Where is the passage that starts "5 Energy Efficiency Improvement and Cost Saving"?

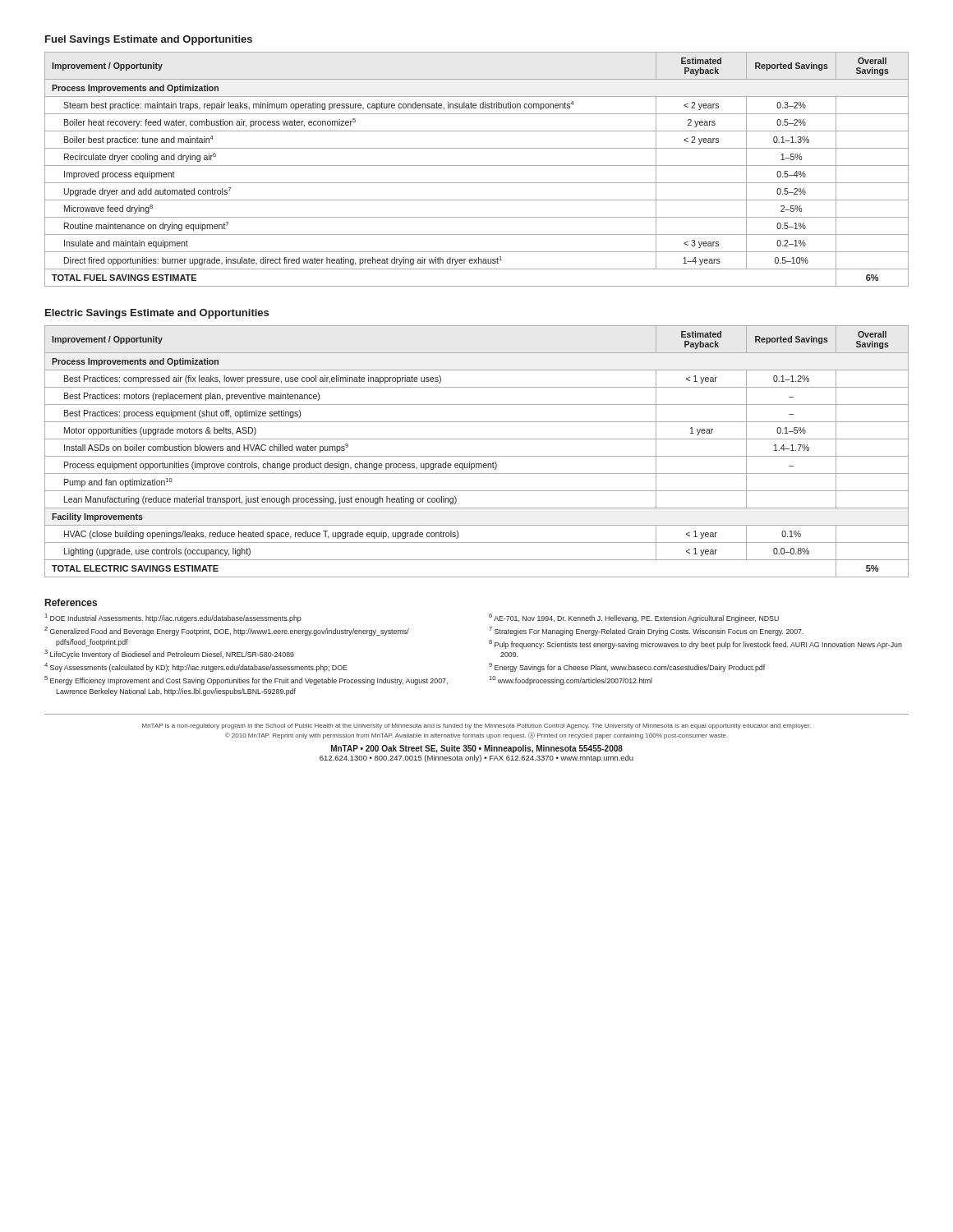pyautogui.click(x=254, y=686)
